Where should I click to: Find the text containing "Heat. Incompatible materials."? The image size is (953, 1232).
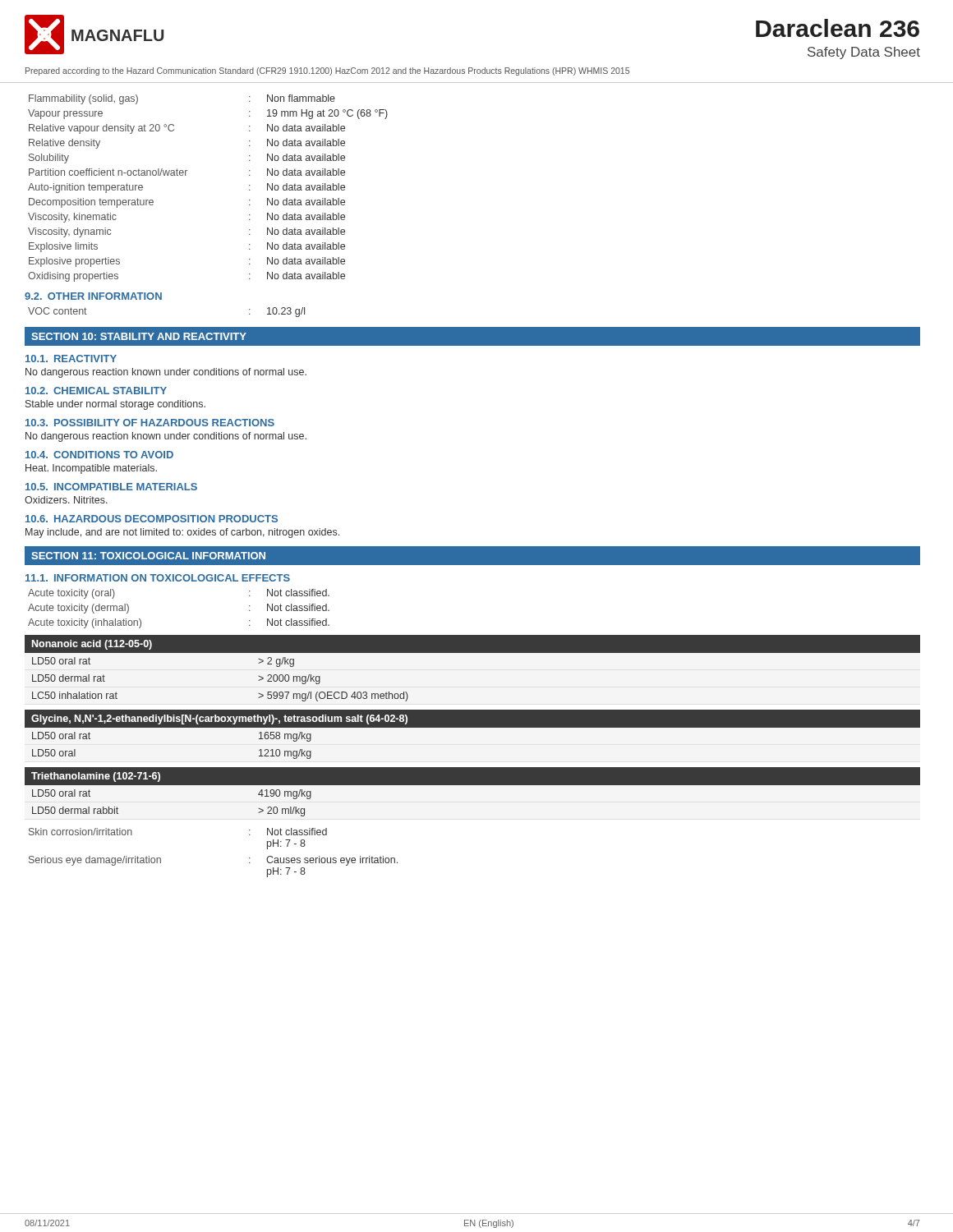click(91, 468)
